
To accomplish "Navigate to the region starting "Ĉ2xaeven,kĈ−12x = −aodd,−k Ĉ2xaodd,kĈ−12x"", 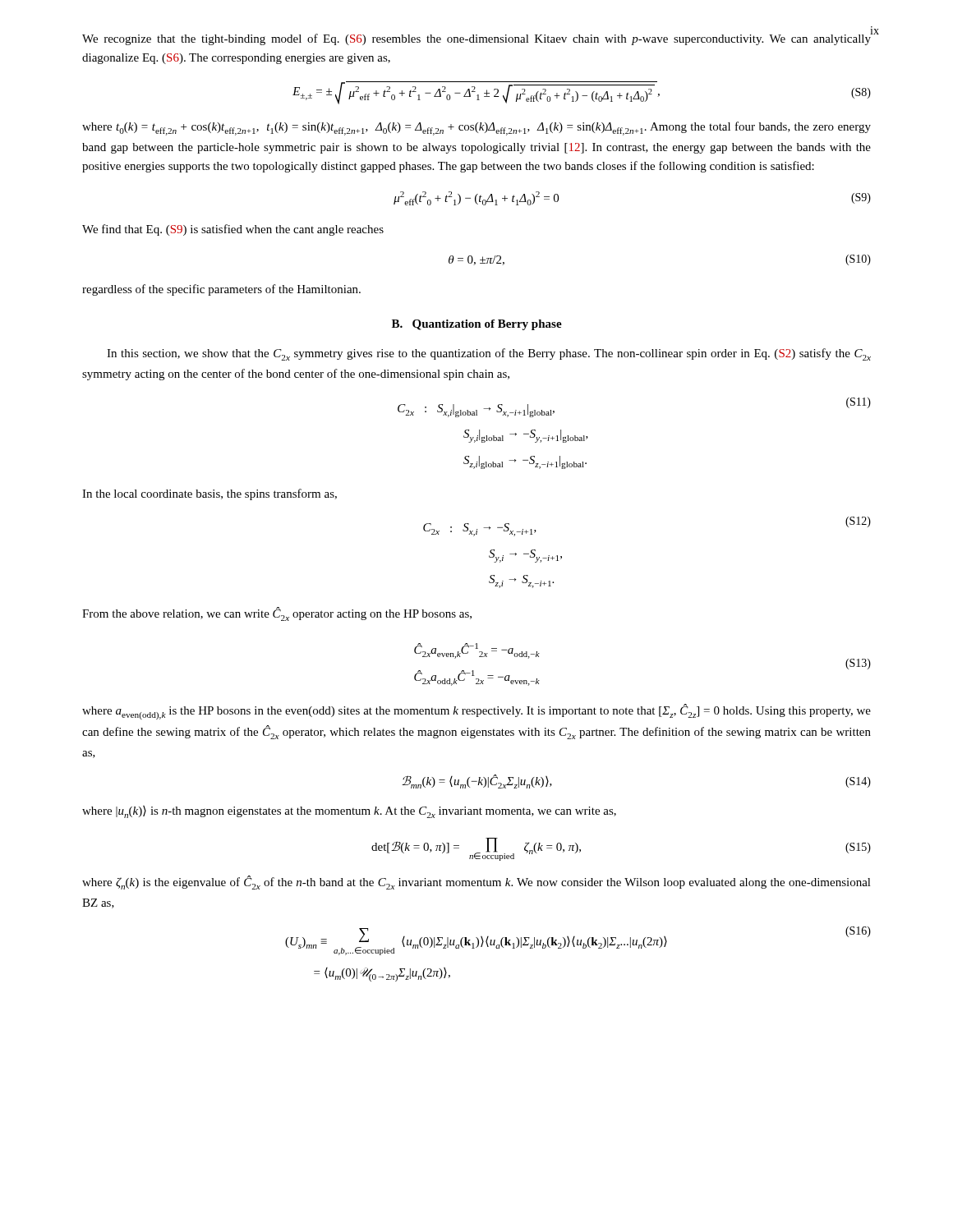I will (x=464, y=671).
